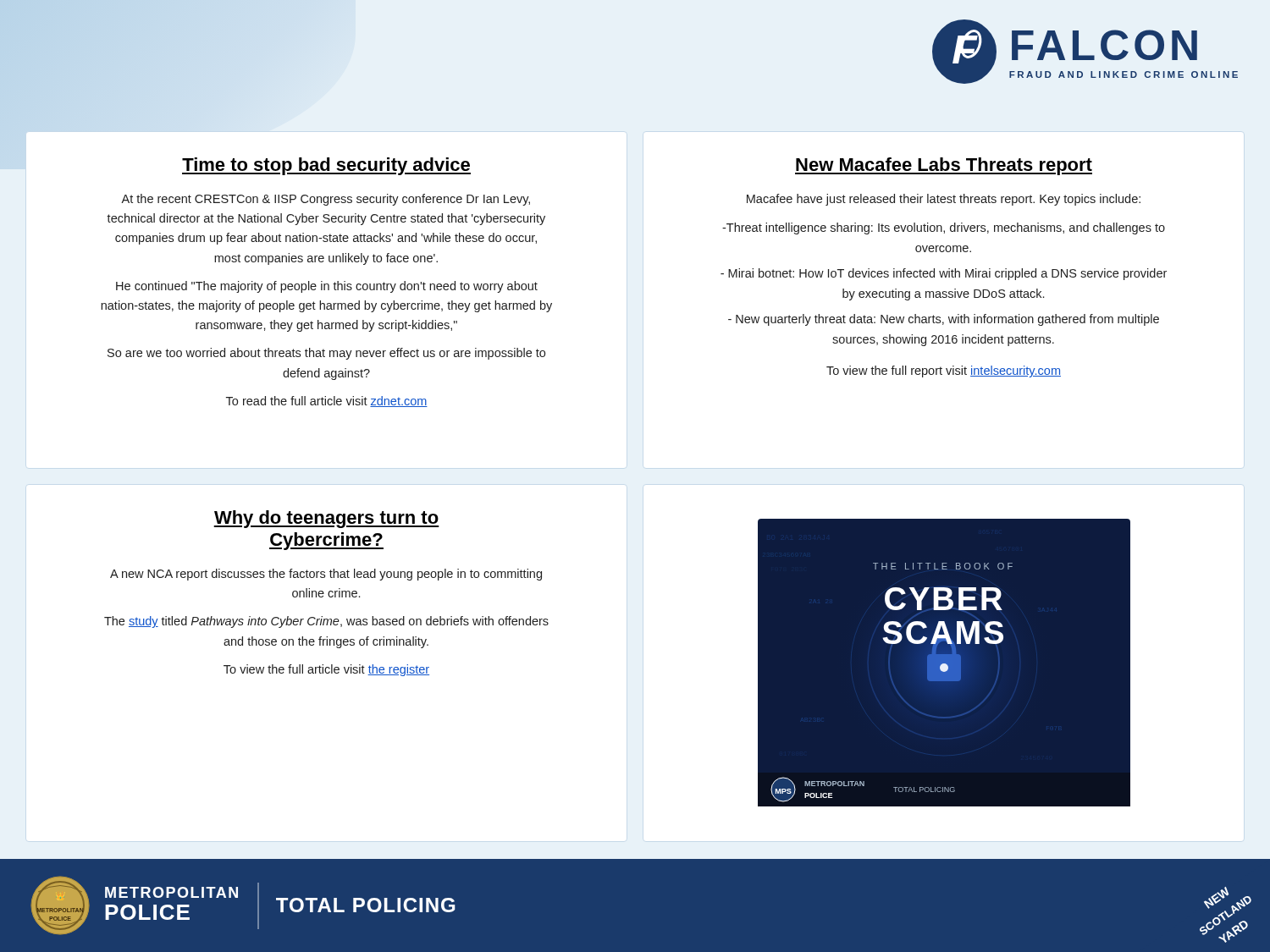Locate the text starting "Mirai botnet: How IoT devices infected"
Viewport: 1270px width, 952px height.
tap(944, 283)
